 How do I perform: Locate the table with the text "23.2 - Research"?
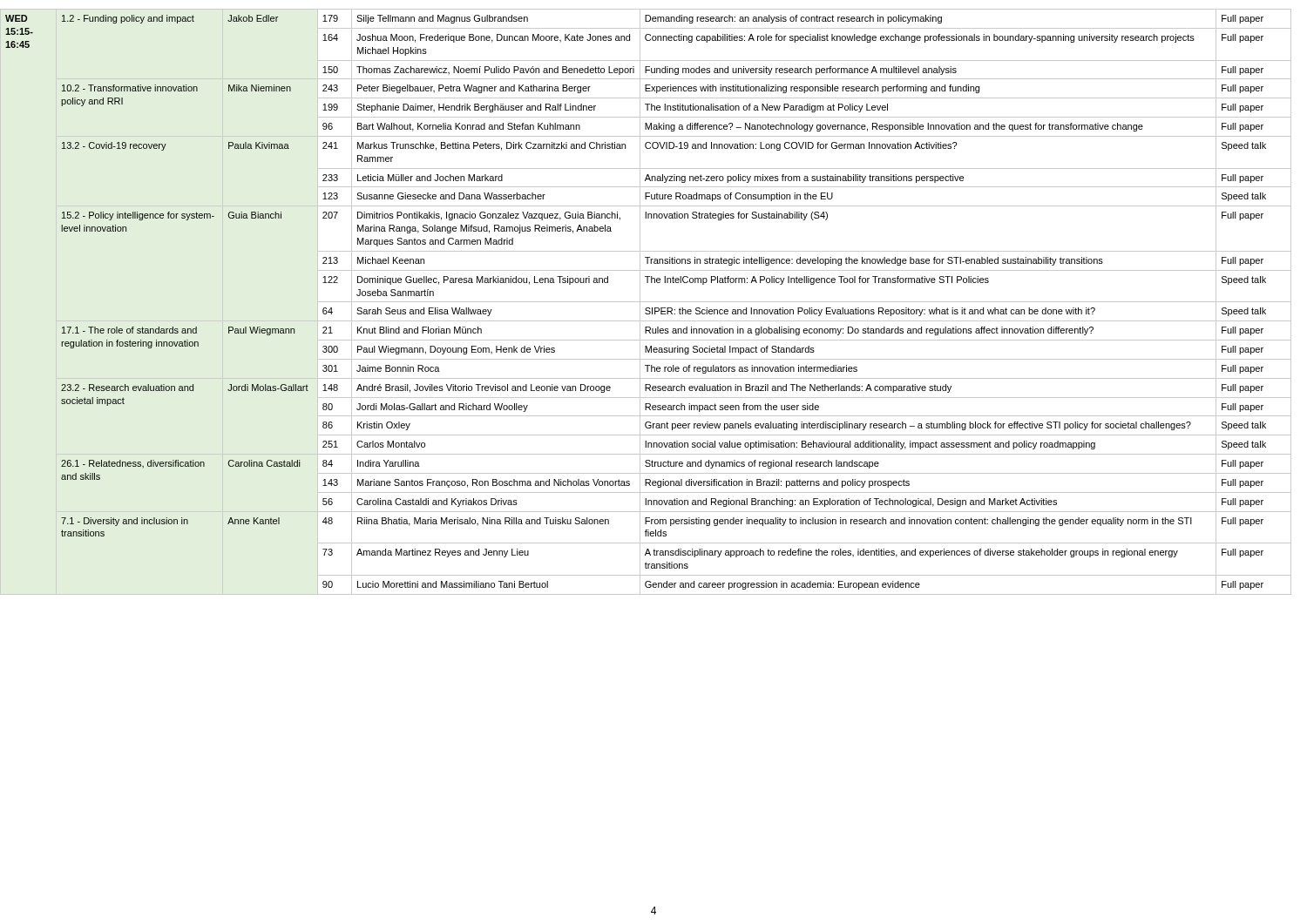[646, 302]
